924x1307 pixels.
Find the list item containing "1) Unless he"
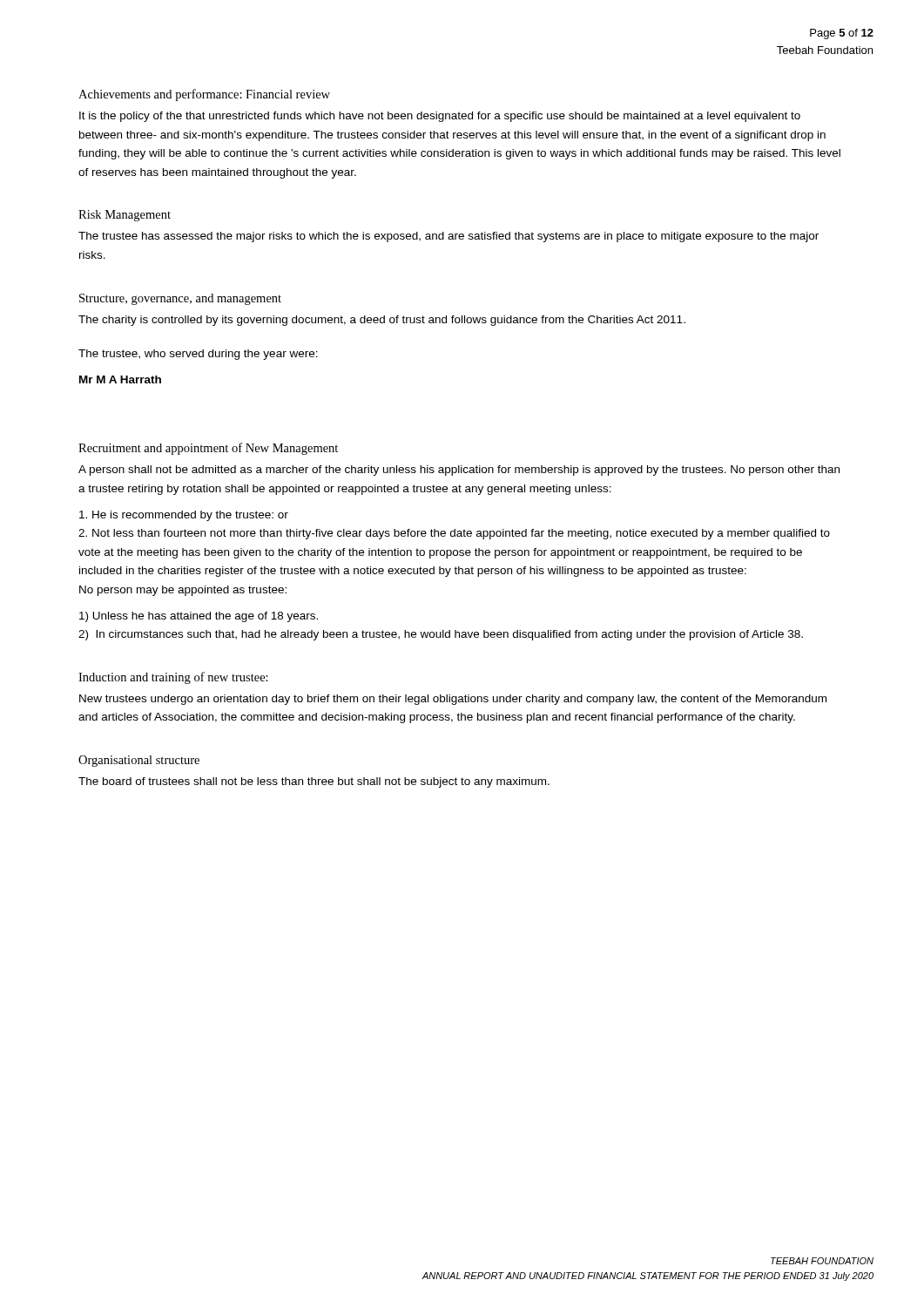(199, 617)
